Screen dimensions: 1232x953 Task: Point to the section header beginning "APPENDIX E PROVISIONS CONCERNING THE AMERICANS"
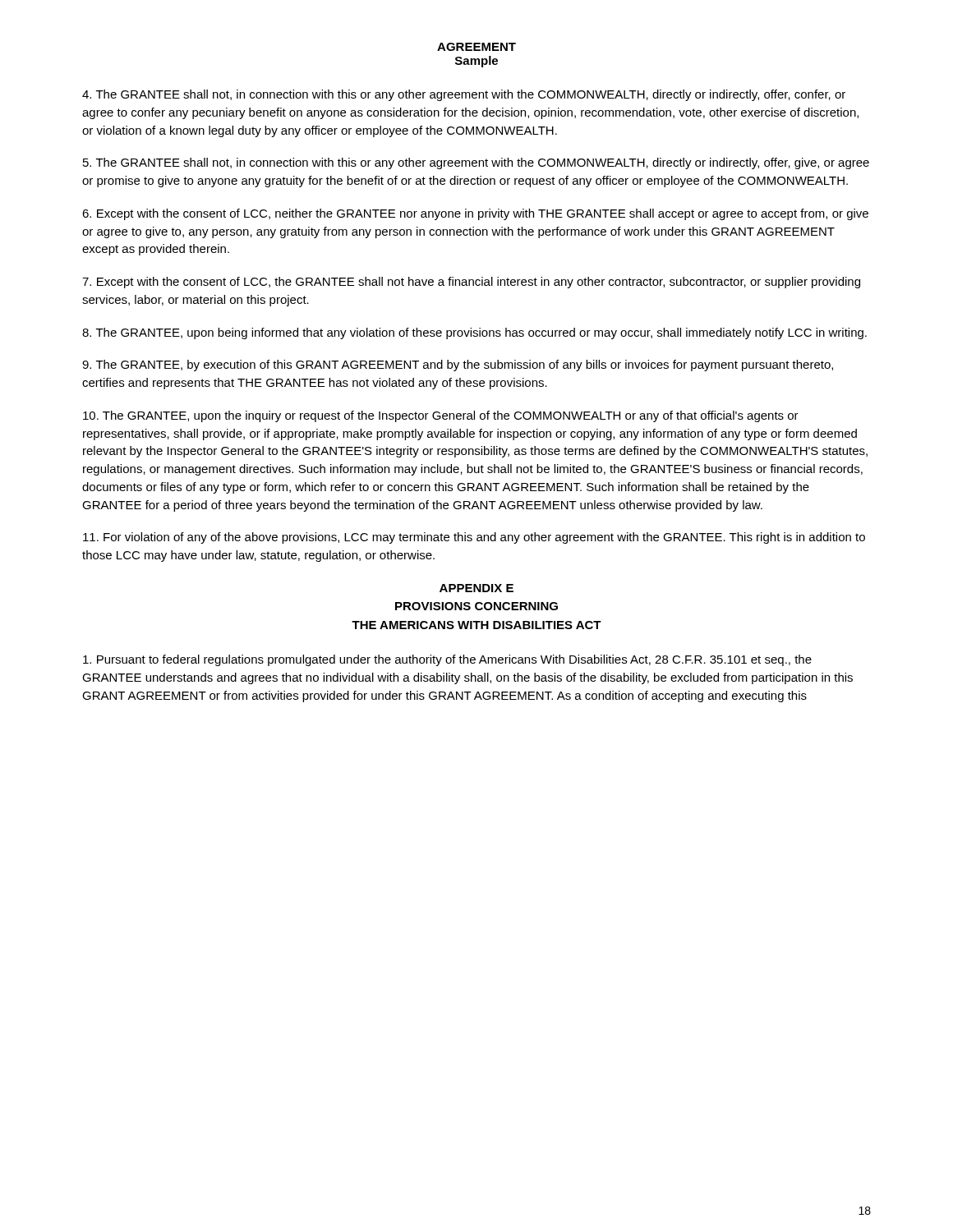(476, 607)
